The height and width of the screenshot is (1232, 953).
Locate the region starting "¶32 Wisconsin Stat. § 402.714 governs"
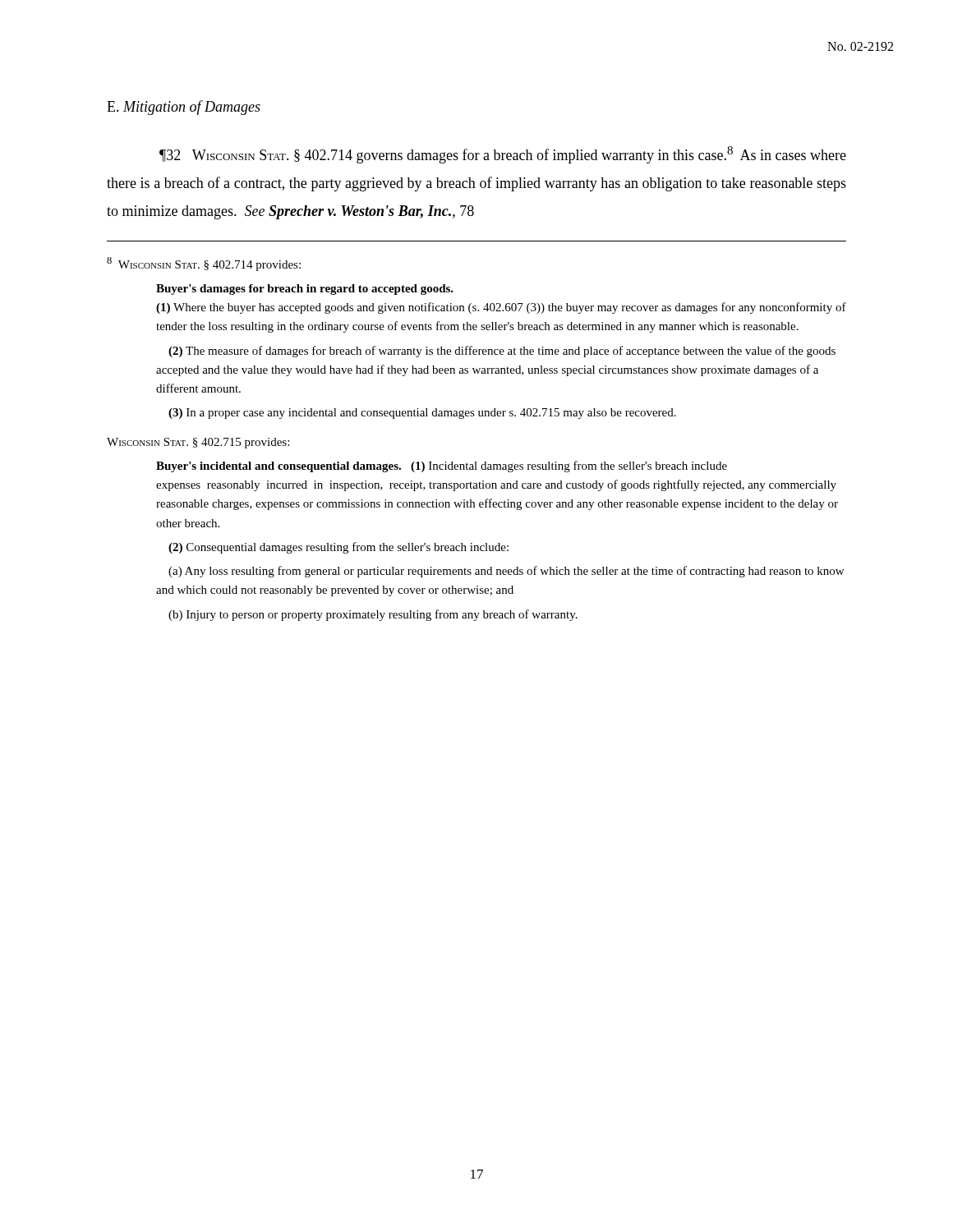(476, 182)
